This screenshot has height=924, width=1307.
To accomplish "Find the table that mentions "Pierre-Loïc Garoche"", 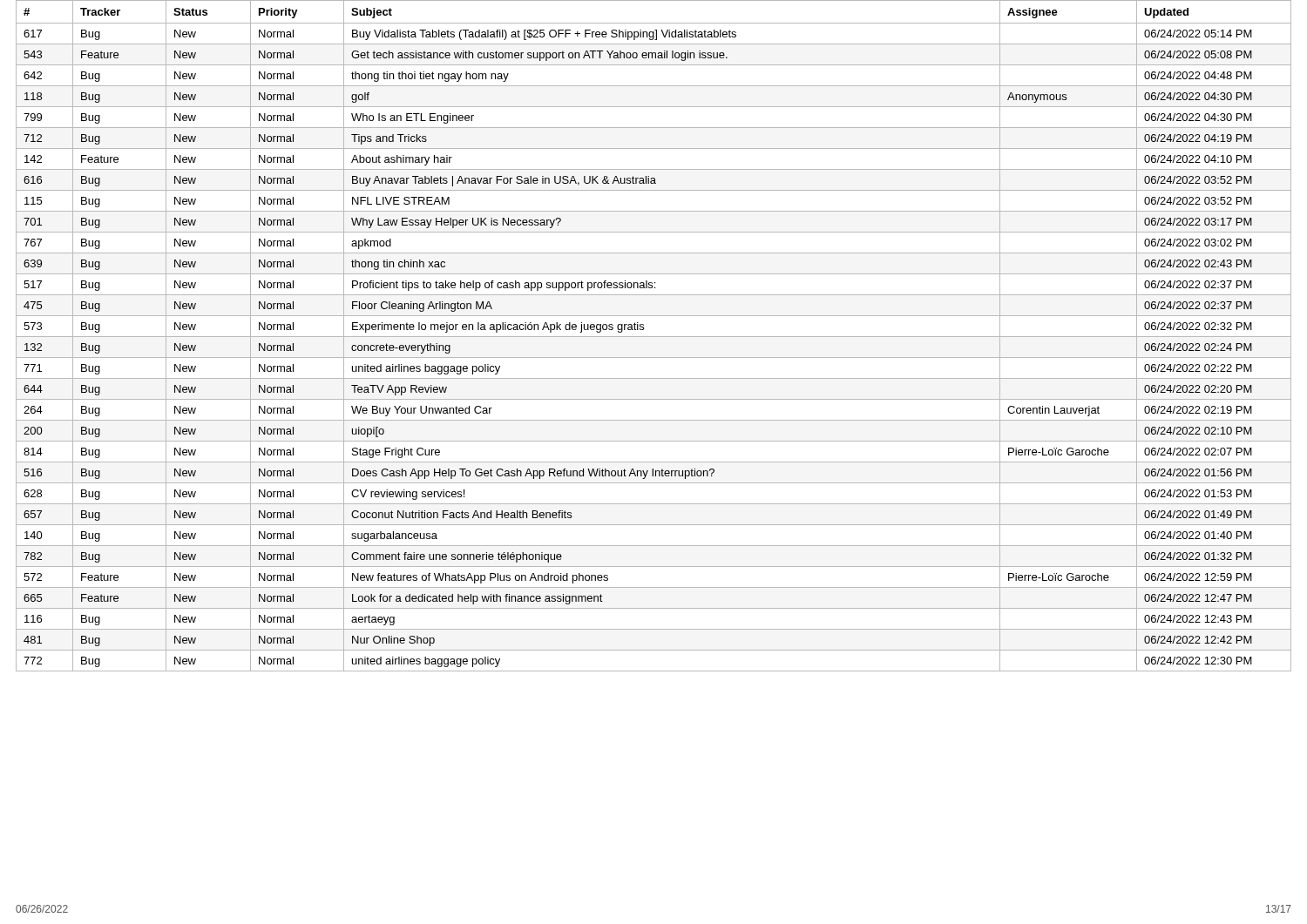I will 654,336.
